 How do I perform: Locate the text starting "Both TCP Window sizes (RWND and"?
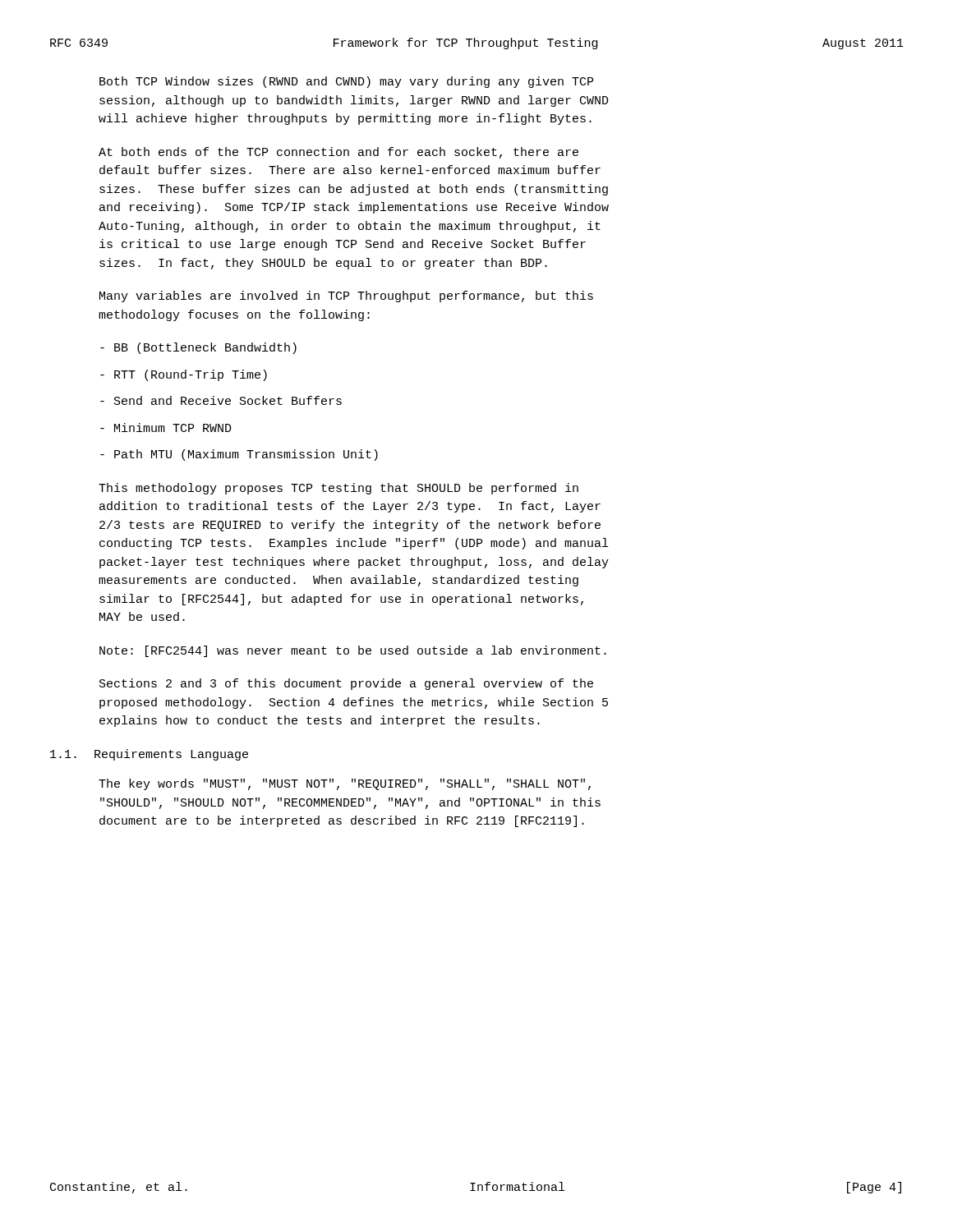pos(354,101)
